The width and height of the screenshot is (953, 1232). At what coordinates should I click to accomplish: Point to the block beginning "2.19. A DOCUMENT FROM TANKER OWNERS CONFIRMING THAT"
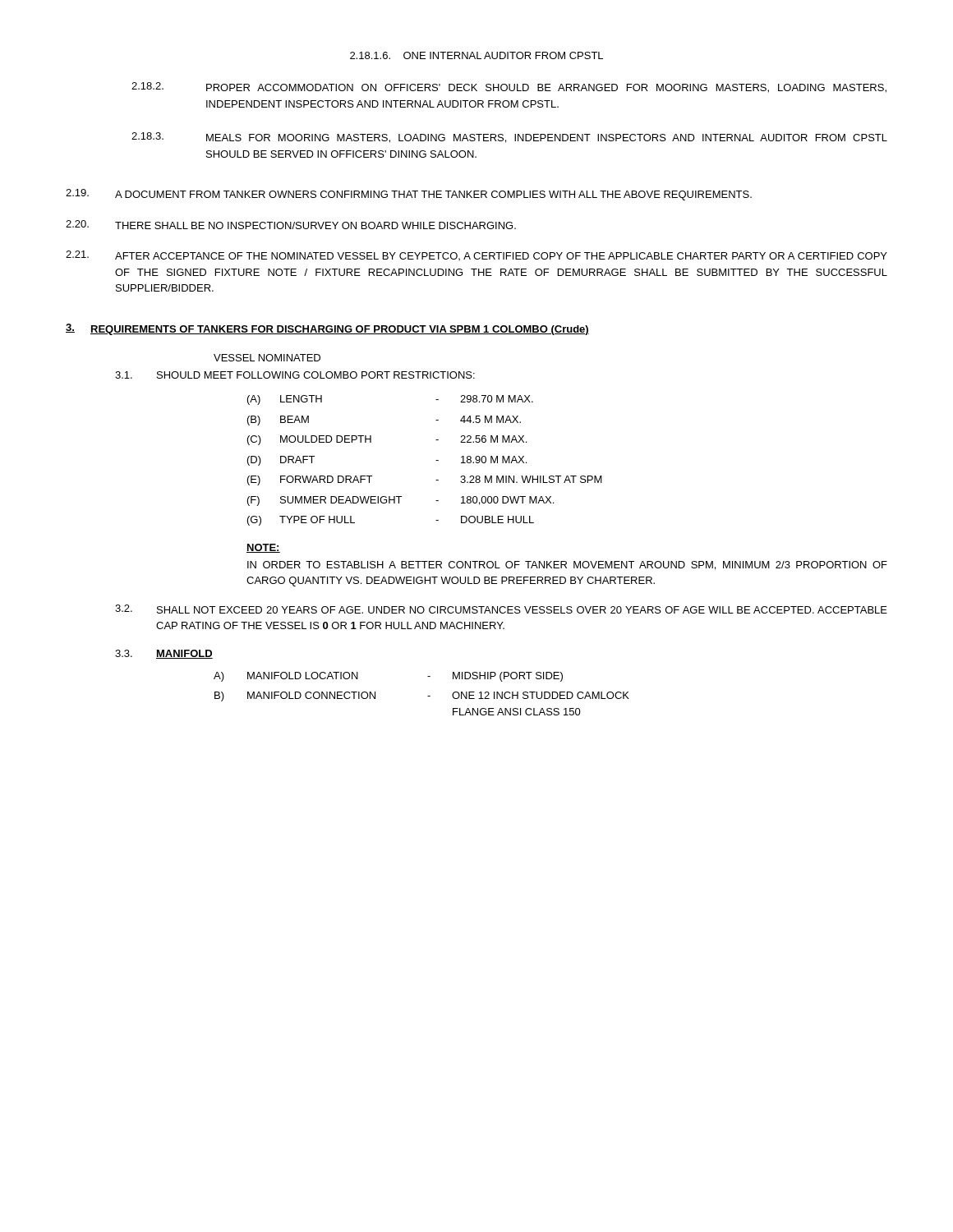coord(476,194)
